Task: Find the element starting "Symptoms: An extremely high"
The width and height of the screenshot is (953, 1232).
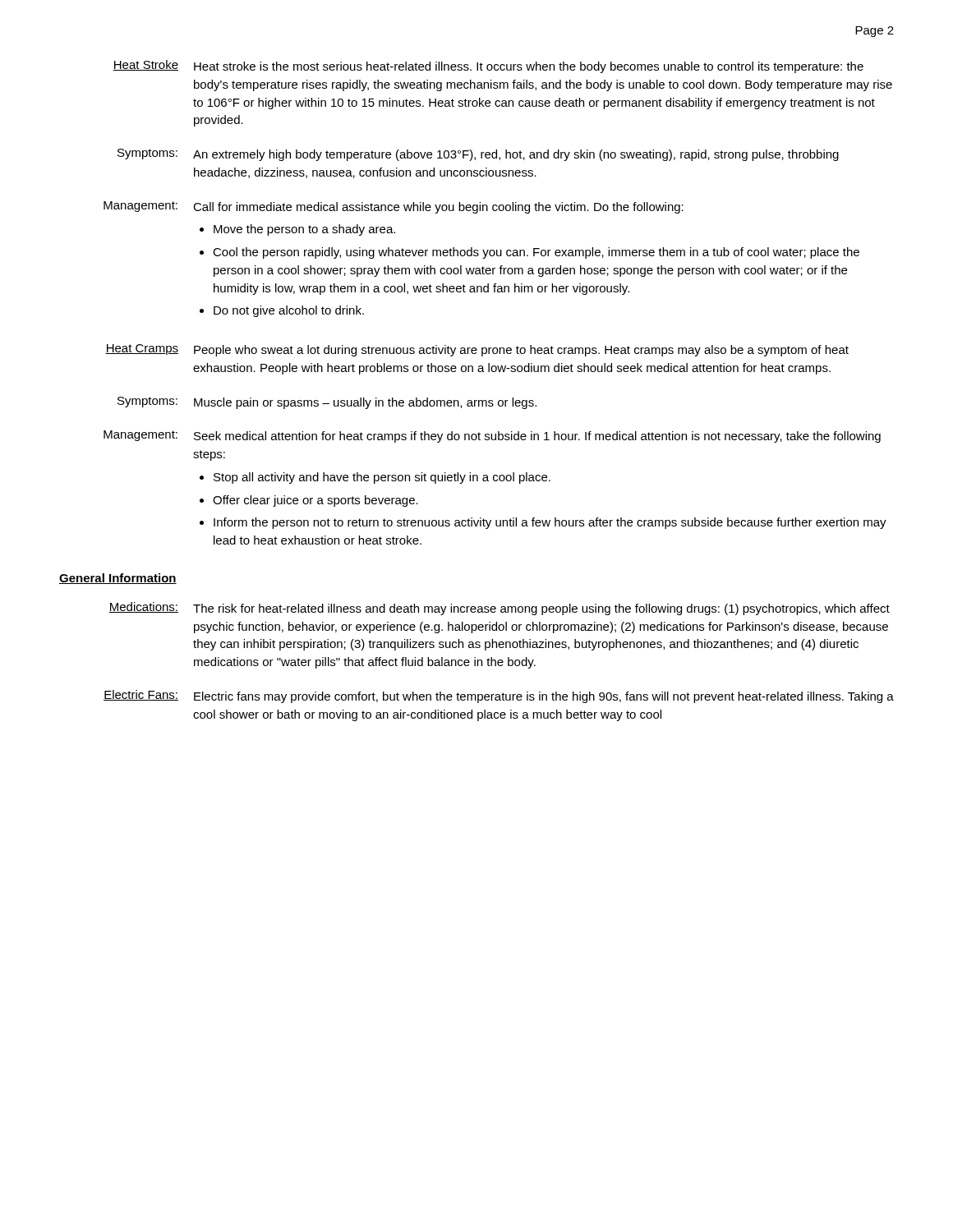Action: [476, 163]
